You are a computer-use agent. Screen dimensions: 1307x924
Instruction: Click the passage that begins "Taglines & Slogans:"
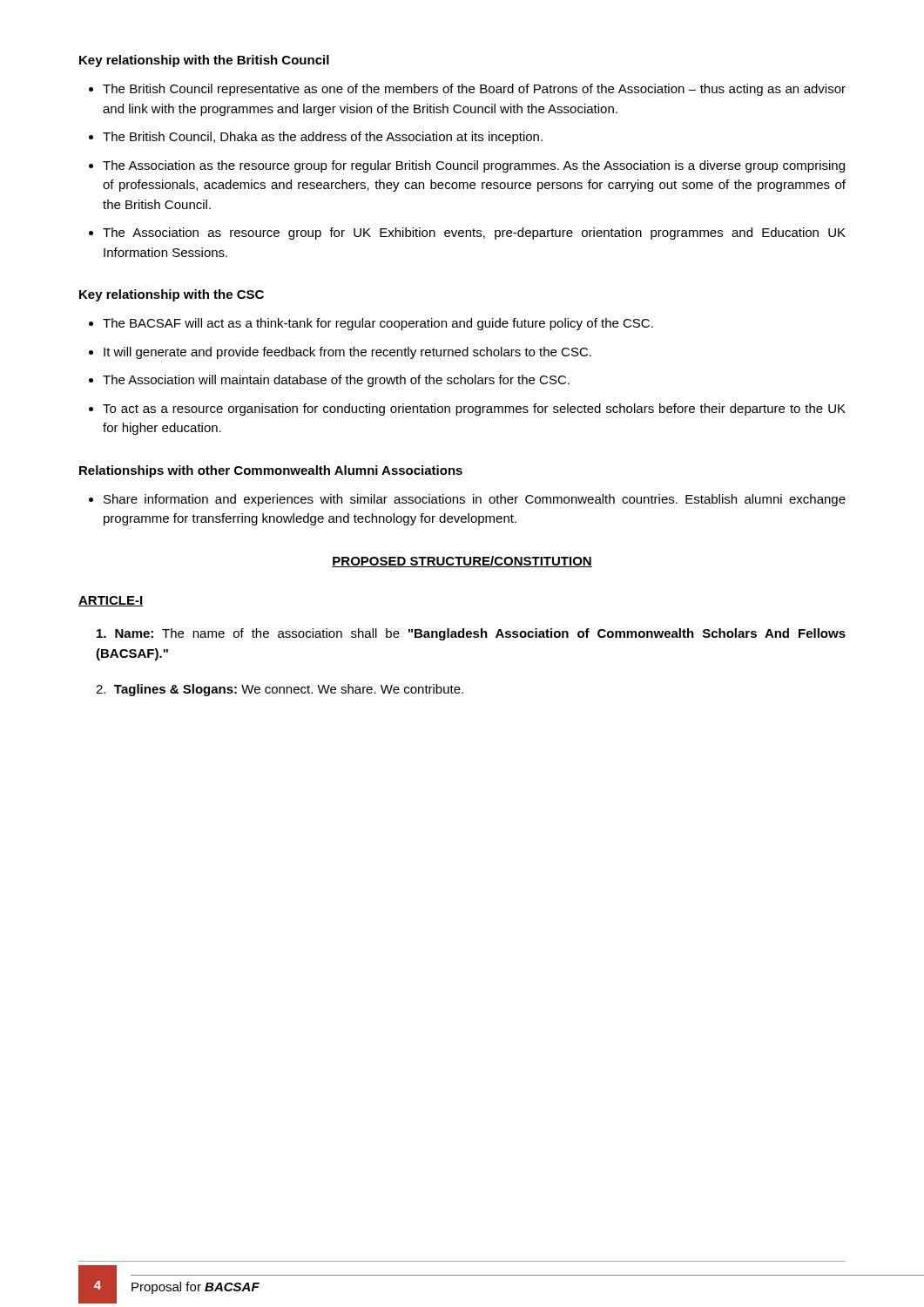280,689
